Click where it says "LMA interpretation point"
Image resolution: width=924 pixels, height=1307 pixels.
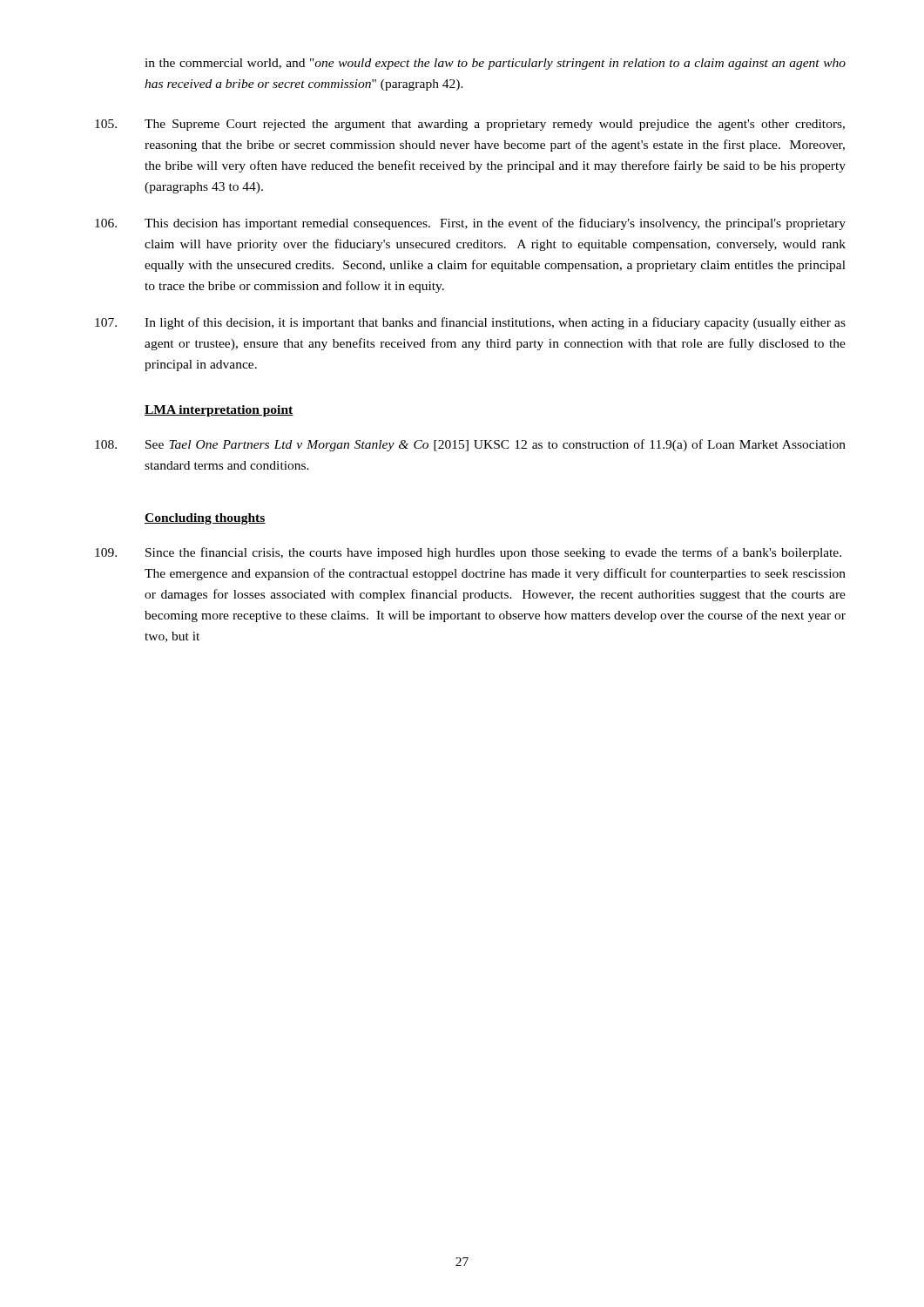click(x=219, y=409)
